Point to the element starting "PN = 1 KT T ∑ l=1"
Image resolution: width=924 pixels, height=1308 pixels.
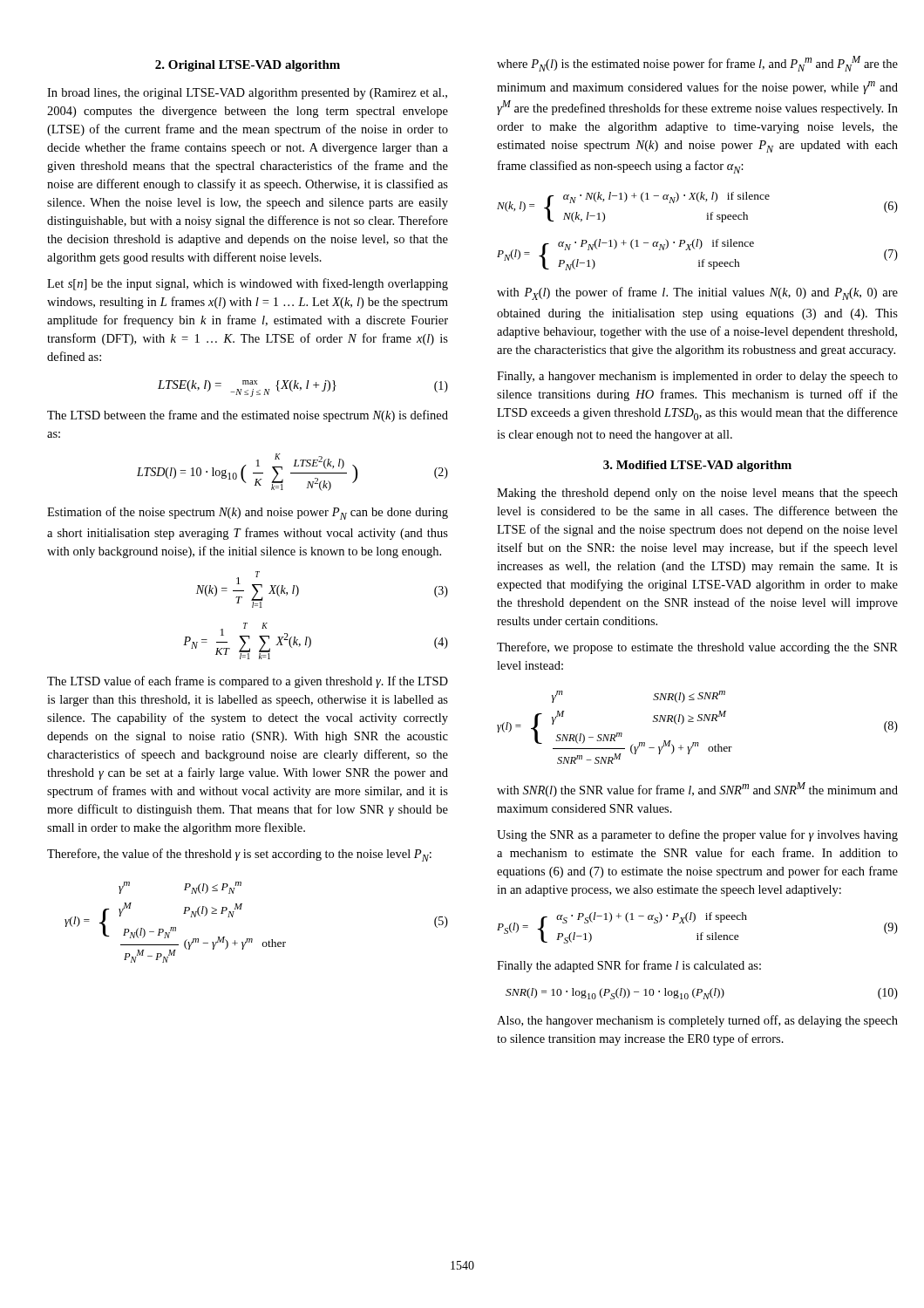(248, 642)
